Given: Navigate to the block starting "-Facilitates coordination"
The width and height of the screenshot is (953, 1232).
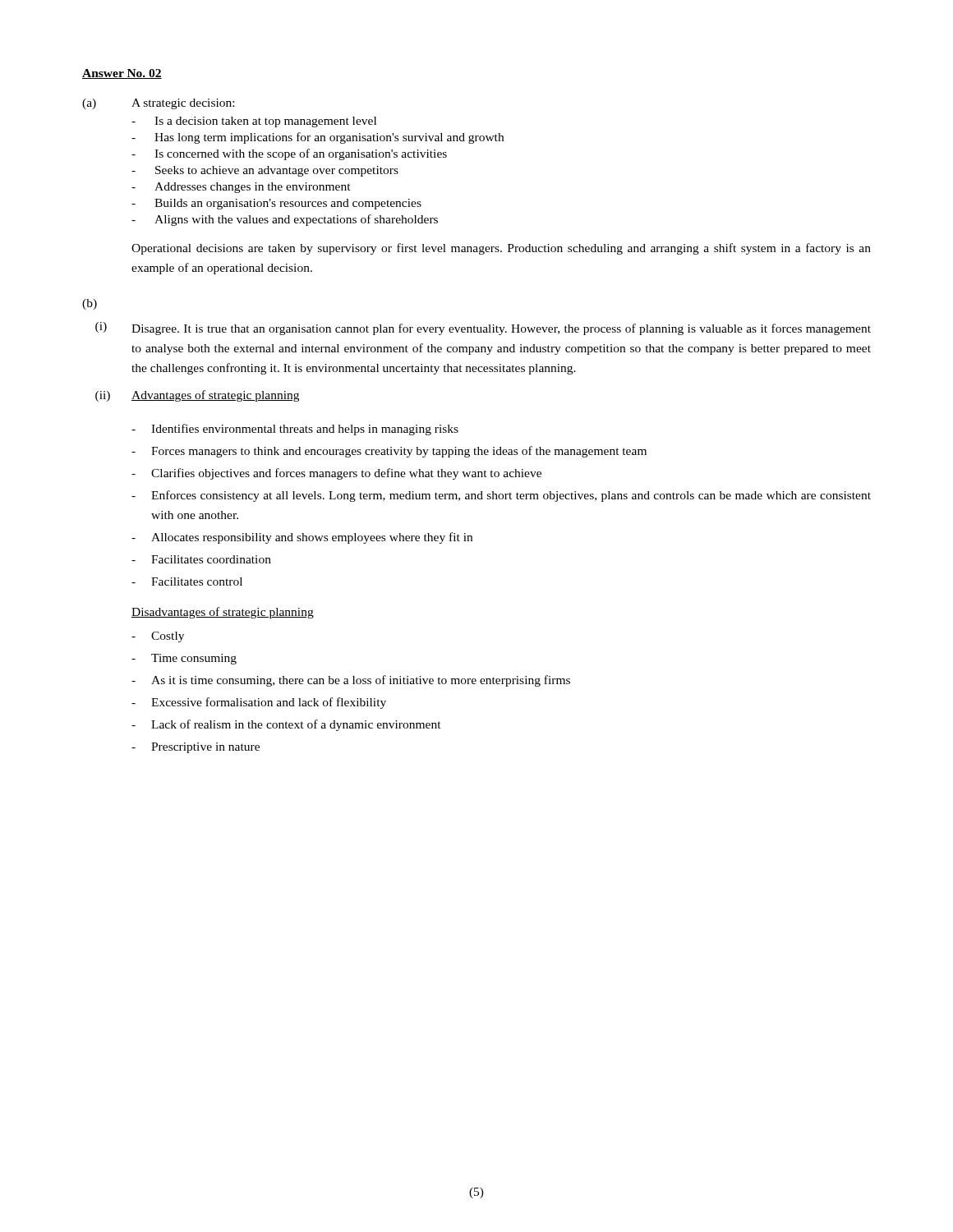Looking at the screenshot, I should coord(201,559).
